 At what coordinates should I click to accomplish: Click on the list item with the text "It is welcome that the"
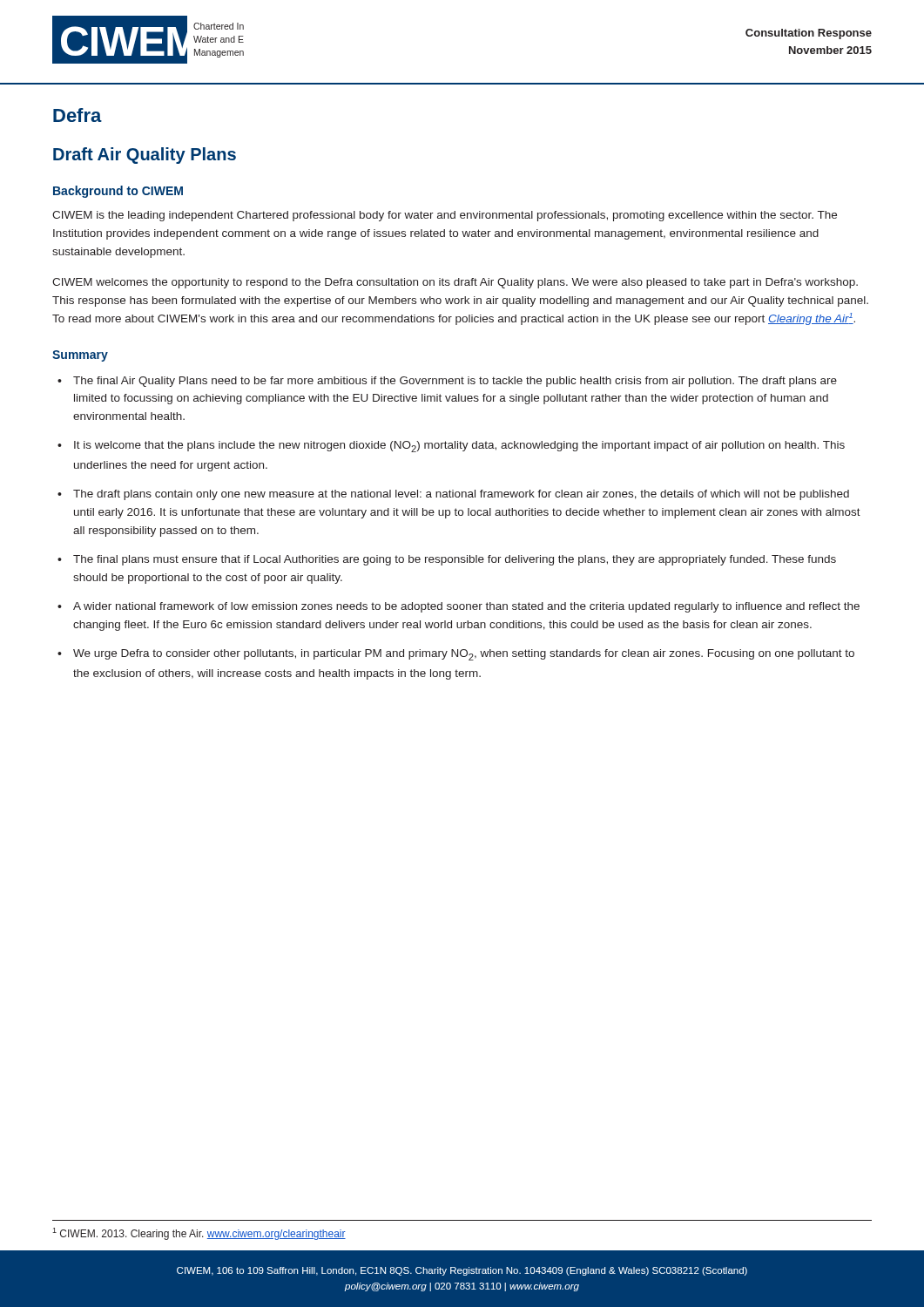(462, 456)
